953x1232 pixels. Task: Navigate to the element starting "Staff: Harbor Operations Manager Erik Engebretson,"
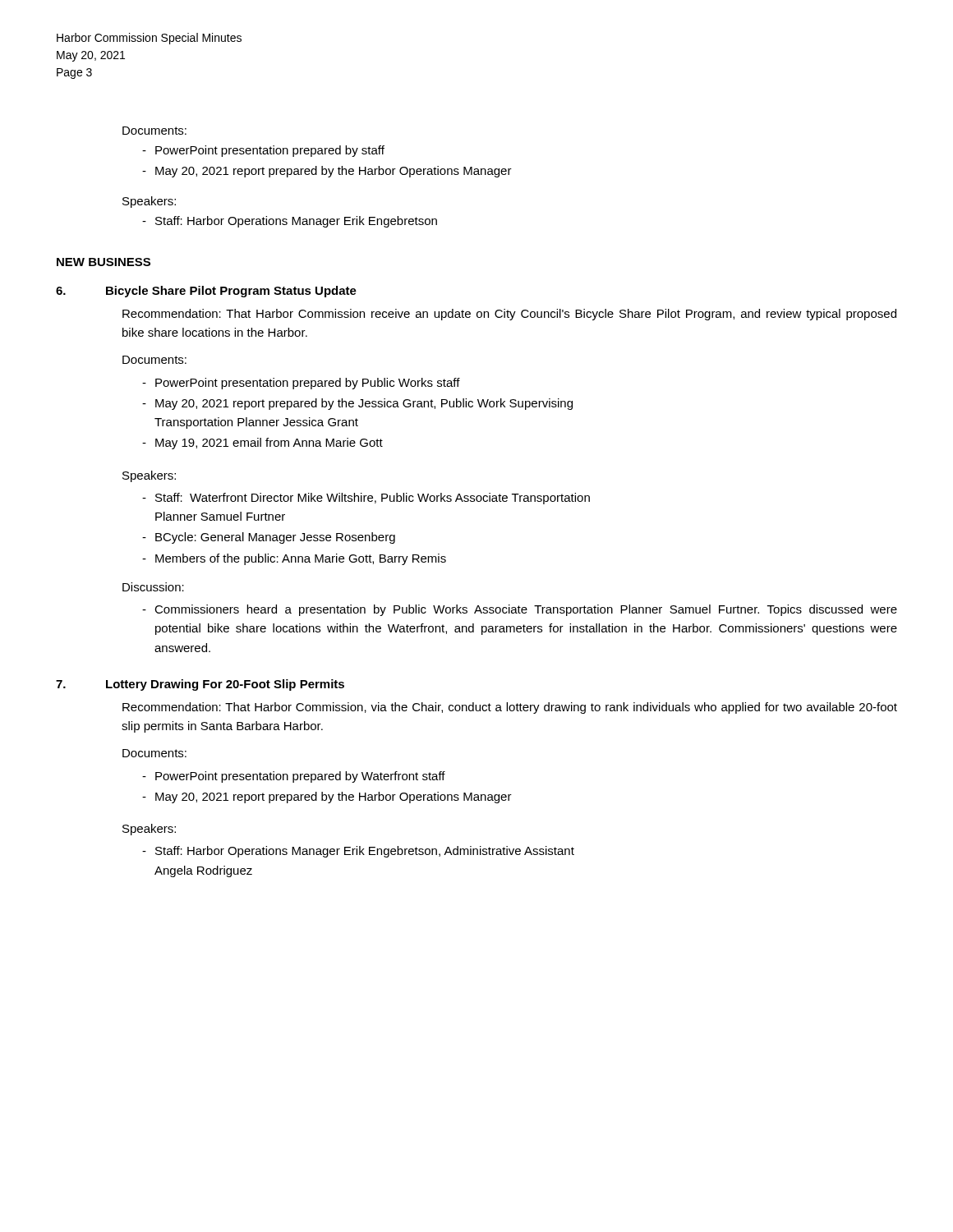[x=364, y=860]
